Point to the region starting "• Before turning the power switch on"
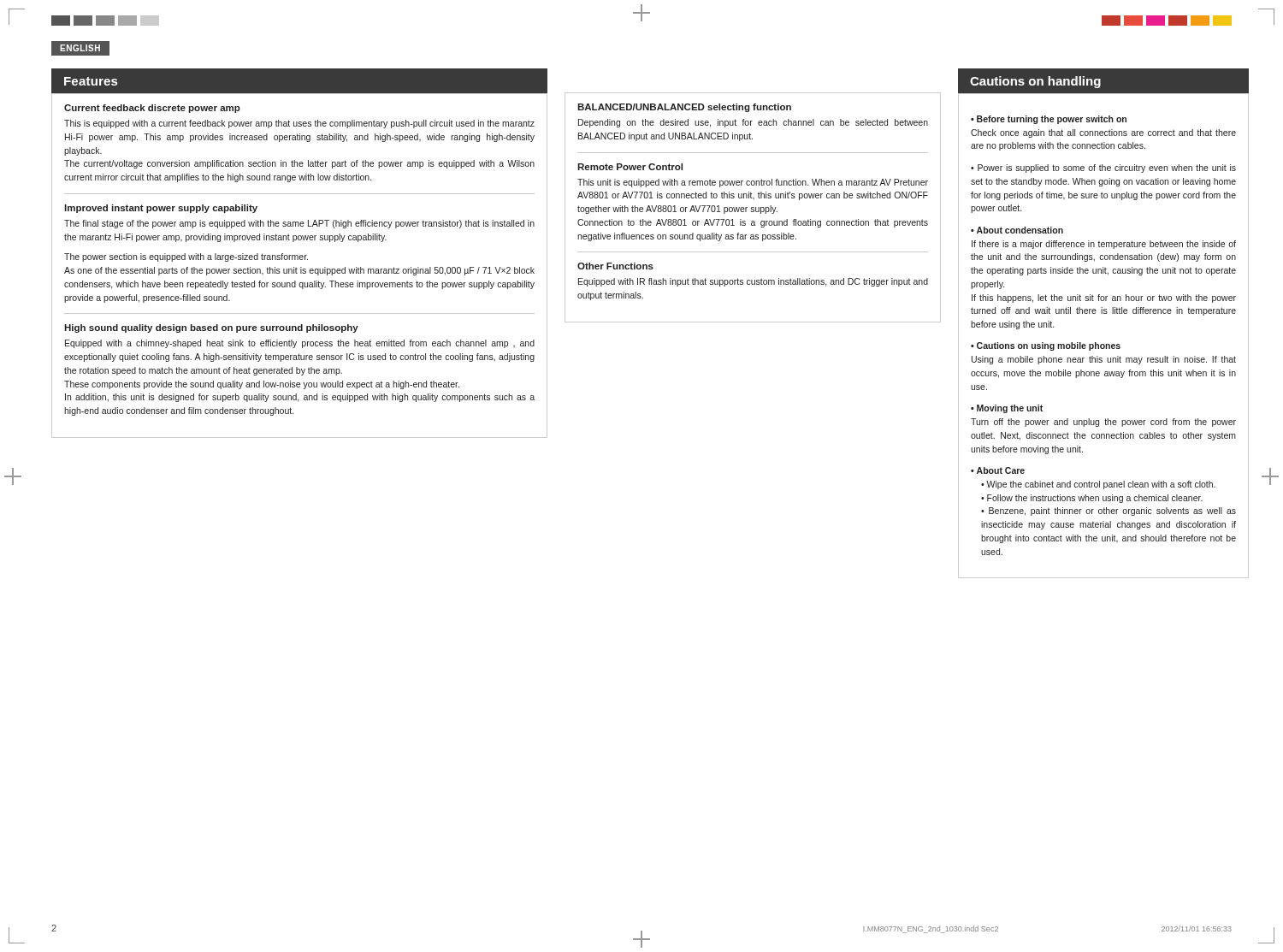The height and width of the screenshot is (952, 1283). [1103, 133]
